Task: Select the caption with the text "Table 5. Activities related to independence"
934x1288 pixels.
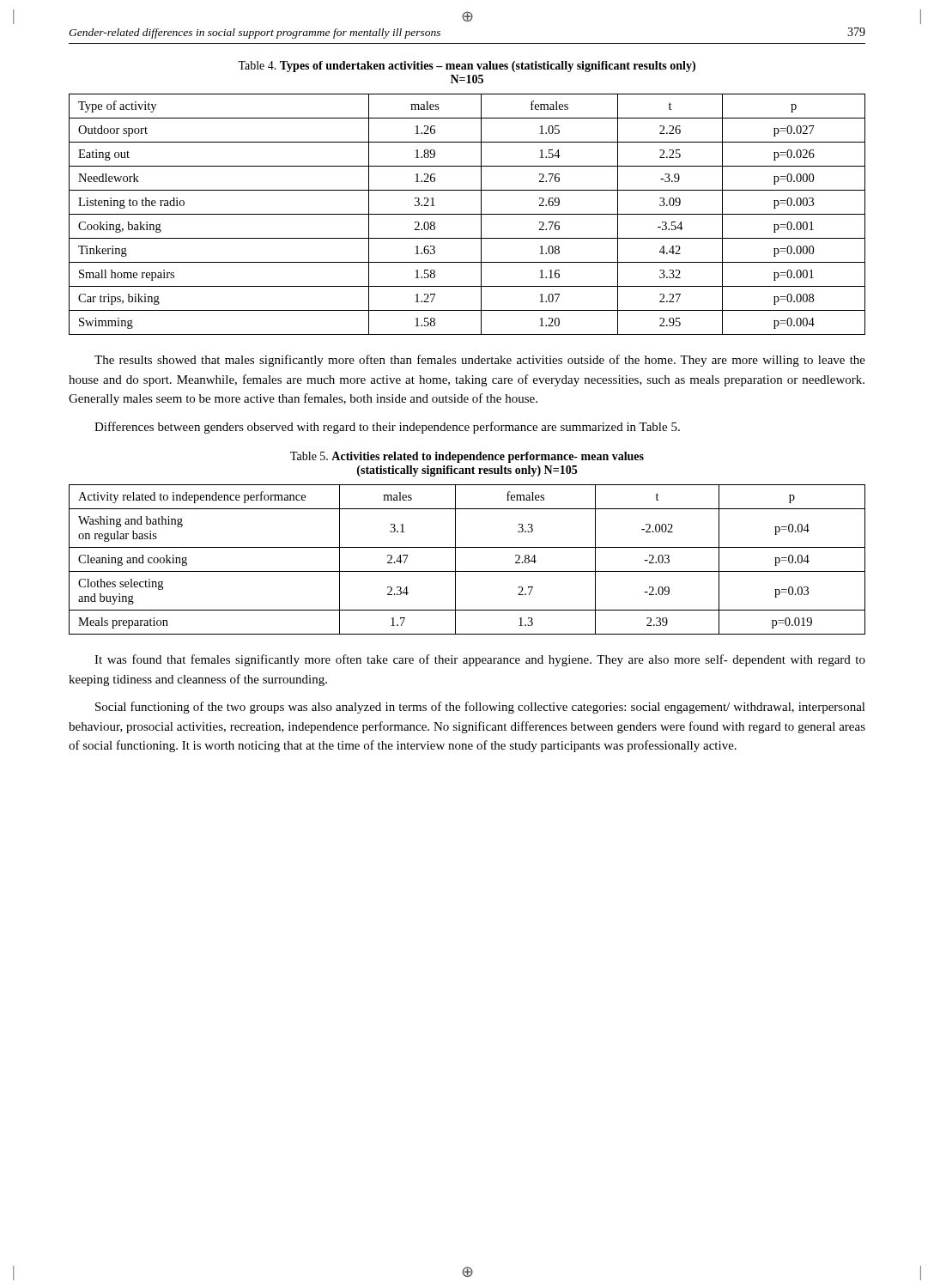Action: click(x=467, y=463)
